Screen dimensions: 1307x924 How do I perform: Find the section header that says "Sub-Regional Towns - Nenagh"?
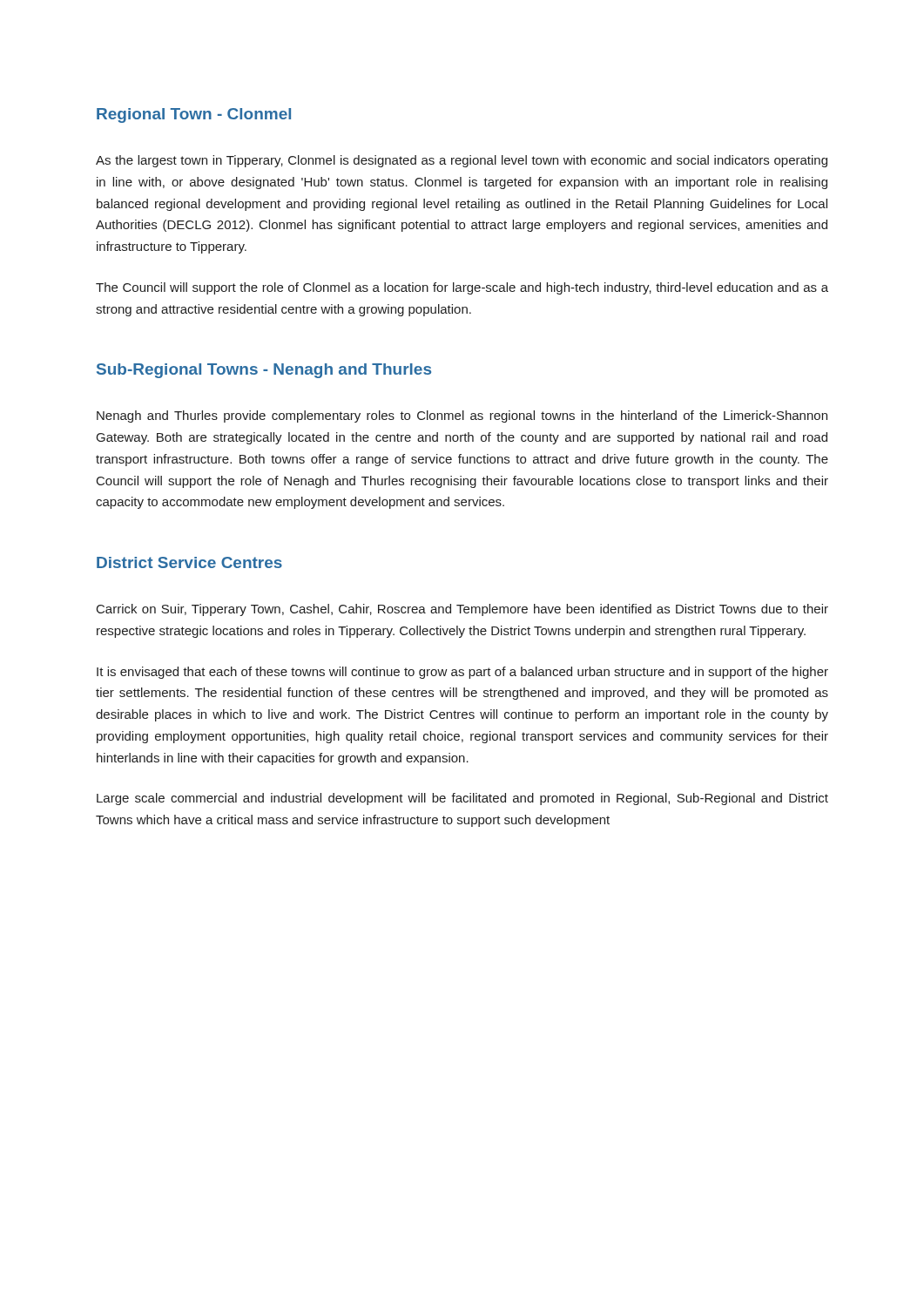pyautogui.click(x=264, y=369)
